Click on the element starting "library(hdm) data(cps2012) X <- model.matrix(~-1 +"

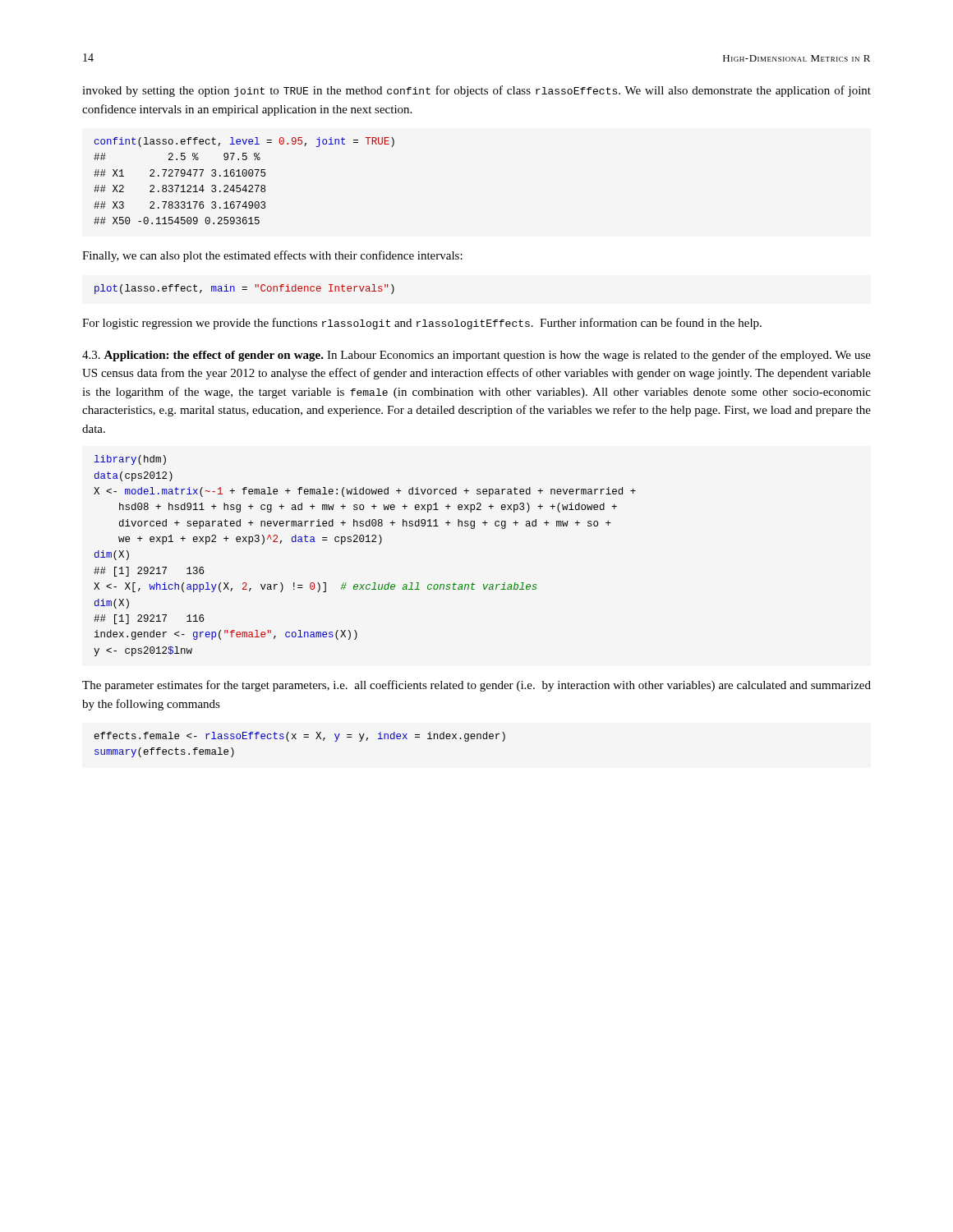click(x=130, y=460)
